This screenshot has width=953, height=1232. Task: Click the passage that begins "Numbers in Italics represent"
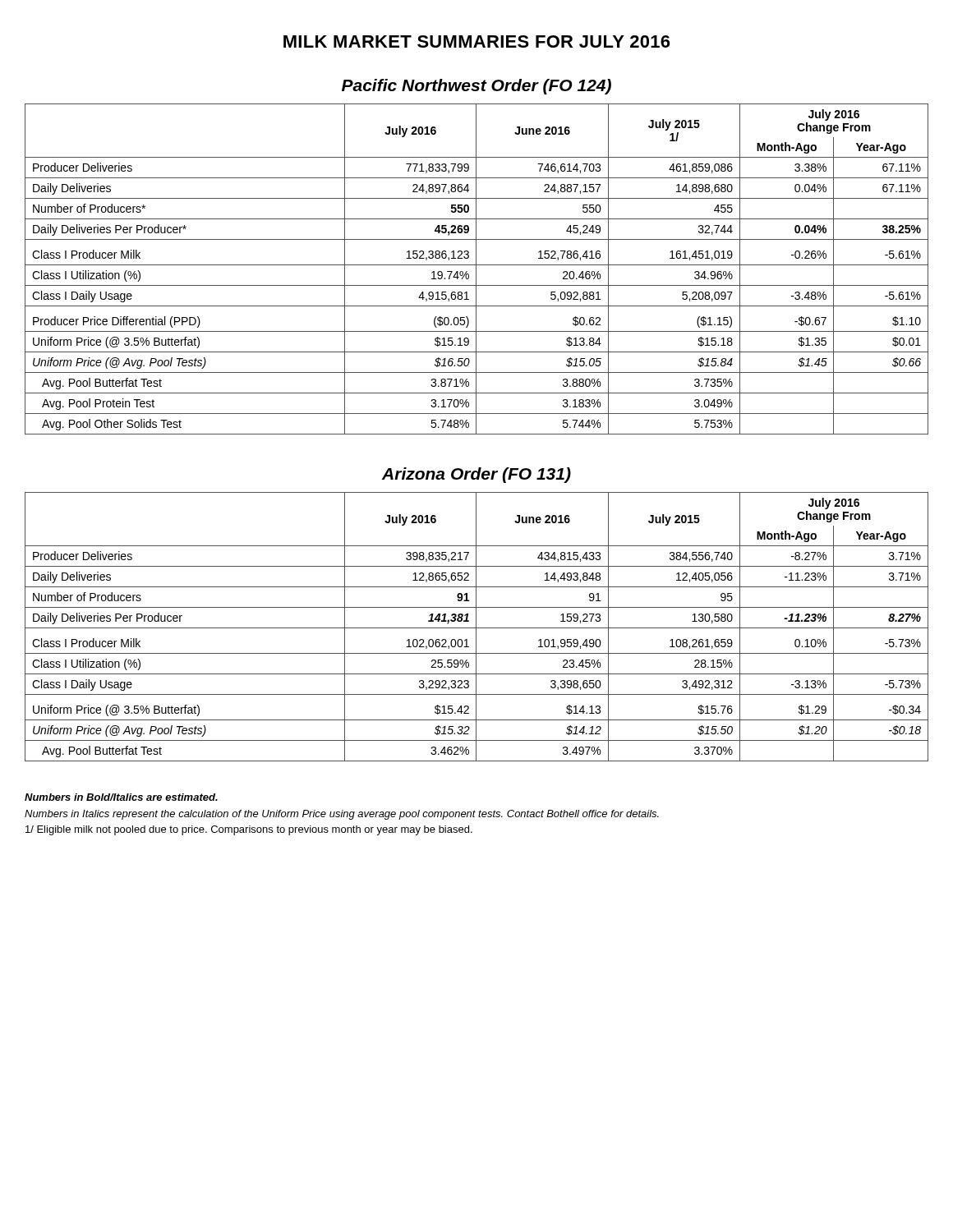342,813
